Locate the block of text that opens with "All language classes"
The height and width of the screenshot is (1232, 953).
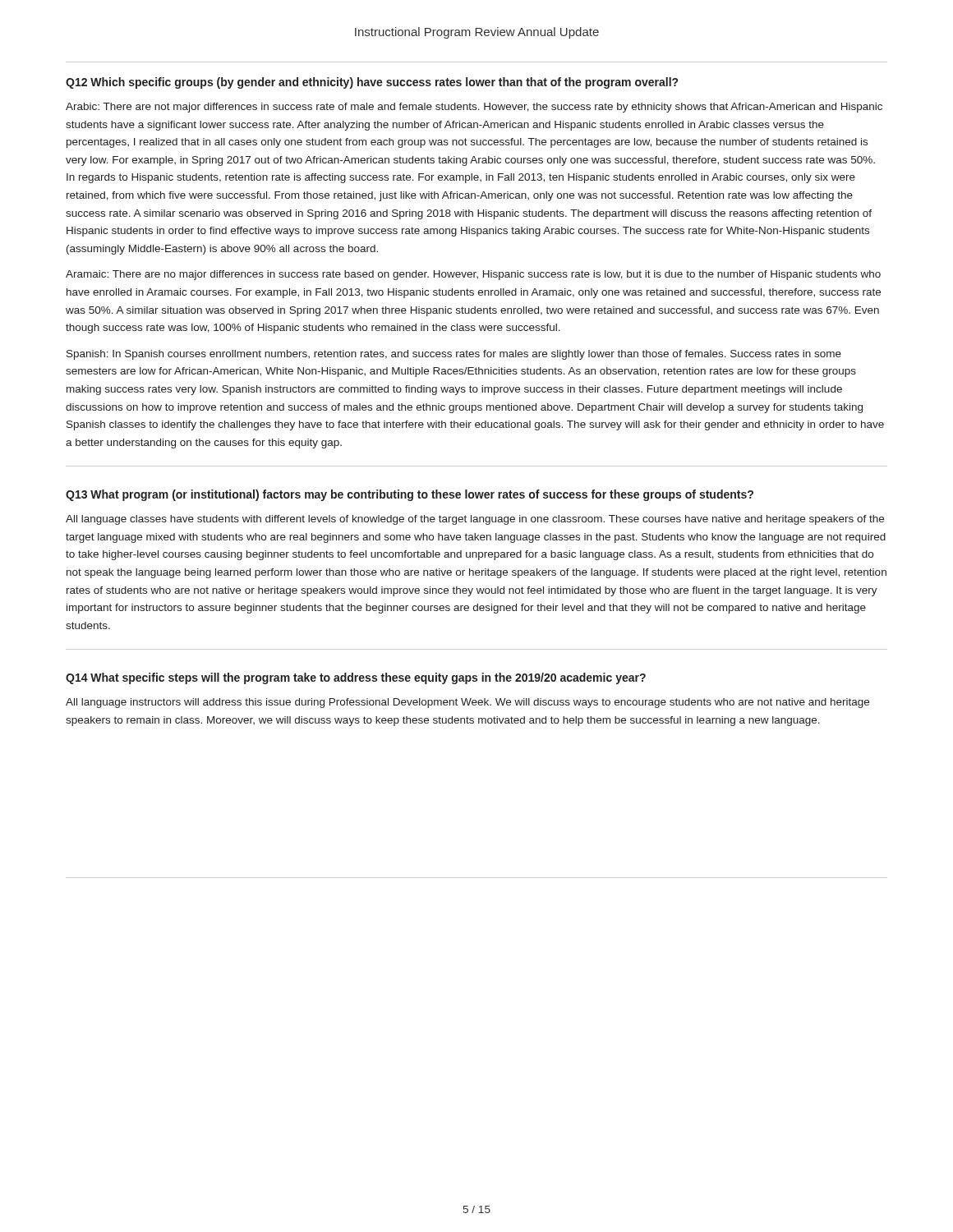[x=476, y=572]
